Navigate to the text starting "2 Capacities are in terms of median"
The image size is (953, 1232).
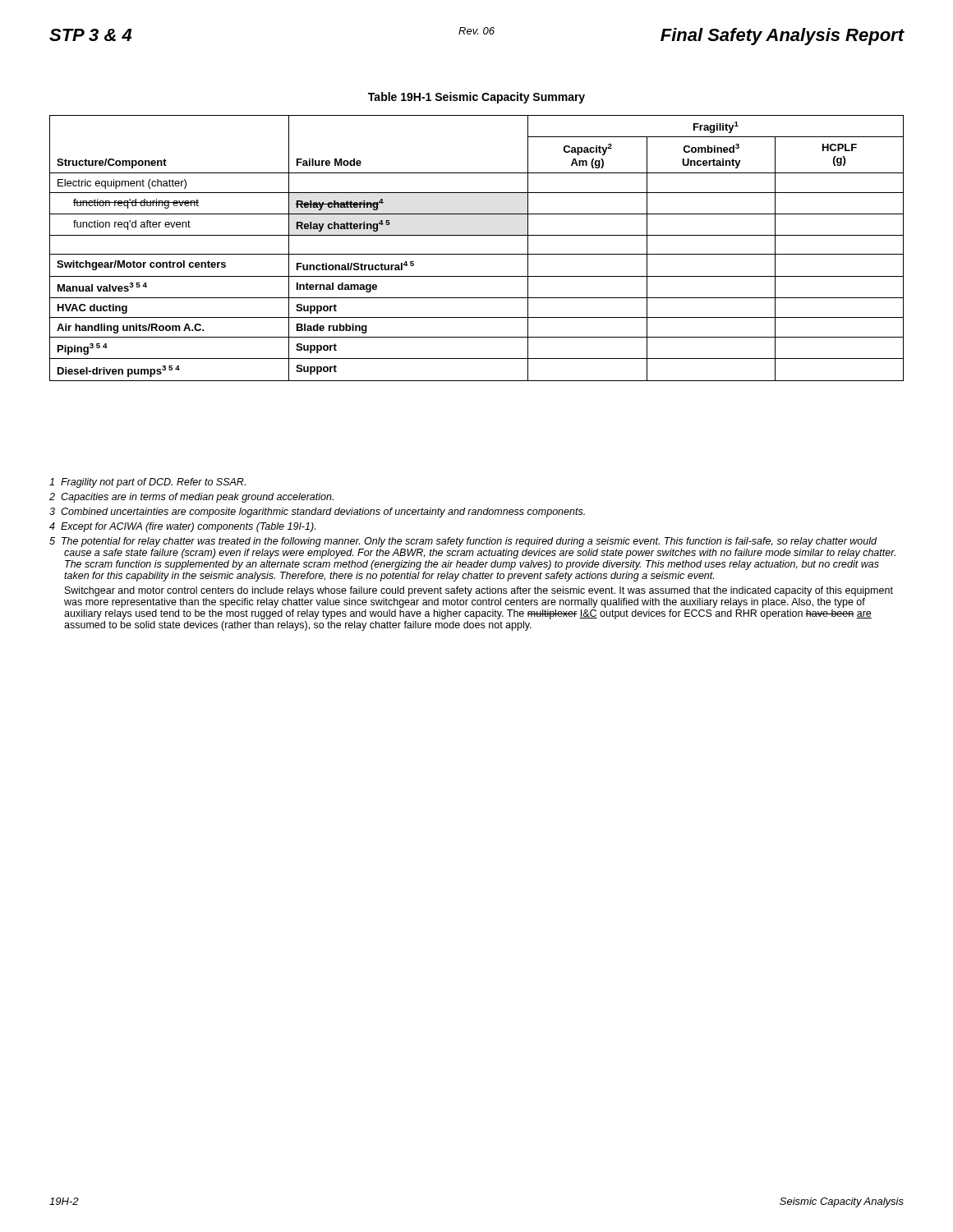coord(192,497)
